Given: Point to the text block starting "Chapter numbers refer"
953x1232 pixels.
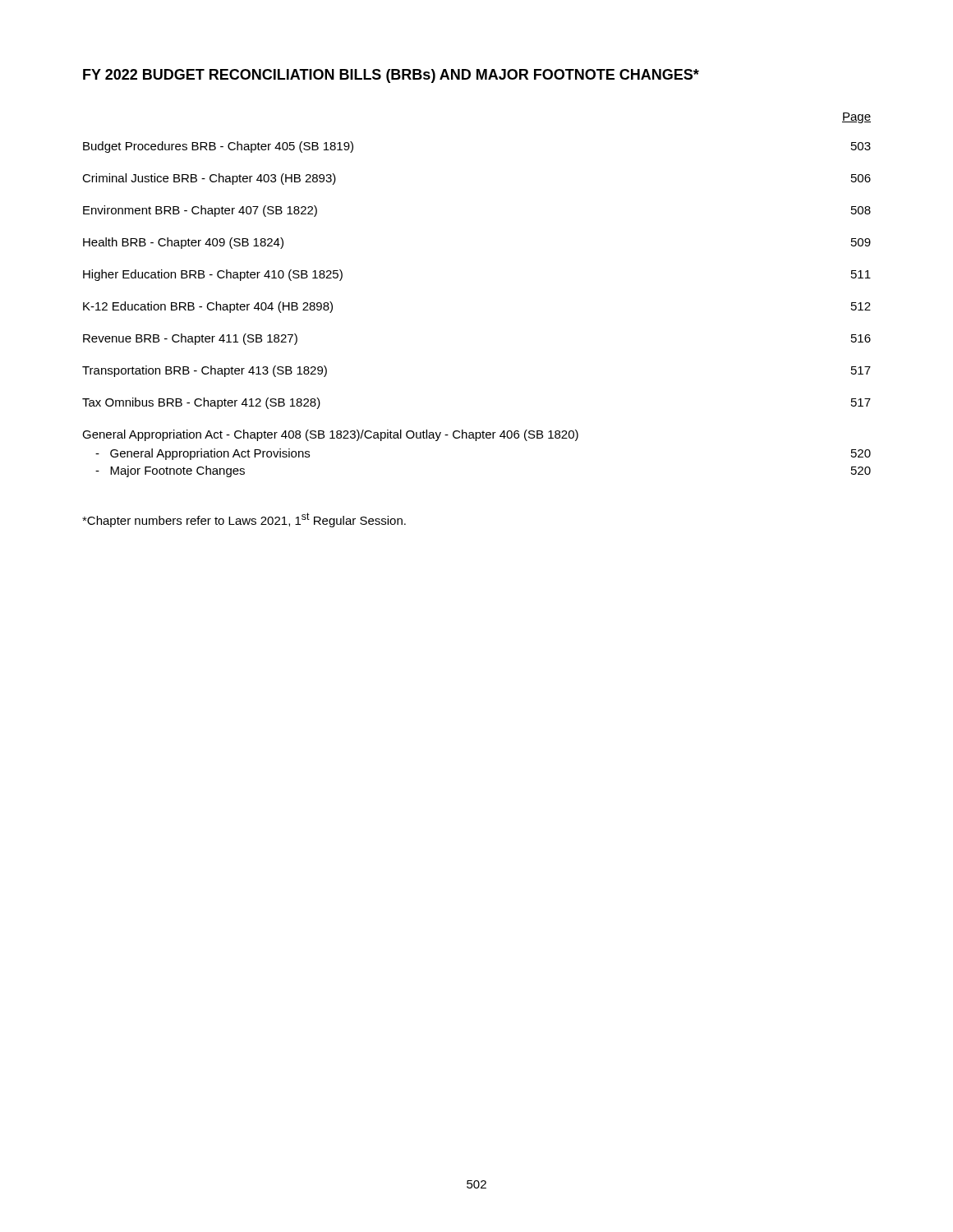Looking at the screenshot, I should pos(244,519).
